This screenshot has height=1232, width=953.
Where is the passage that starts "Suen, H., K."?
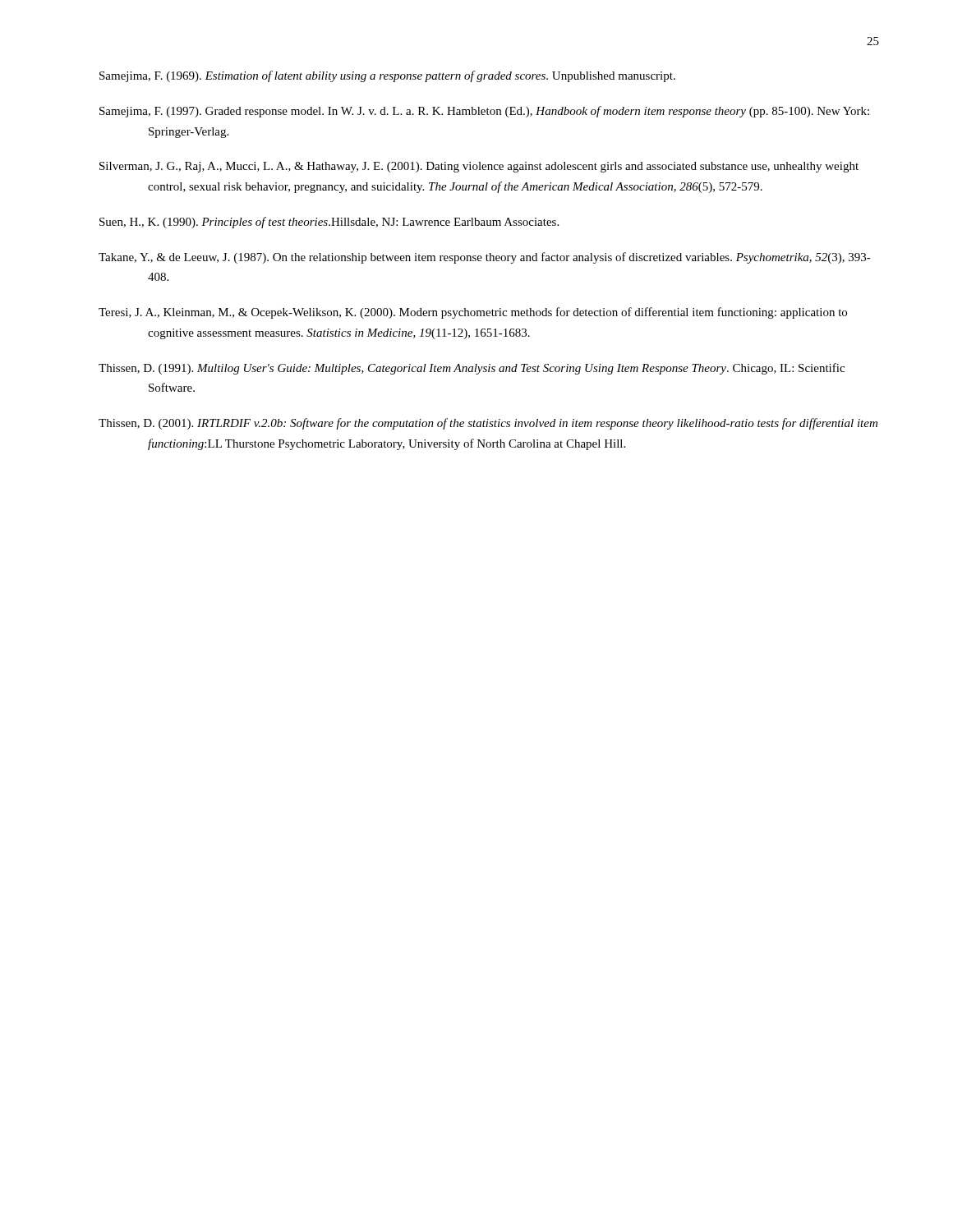pos(329,222)
